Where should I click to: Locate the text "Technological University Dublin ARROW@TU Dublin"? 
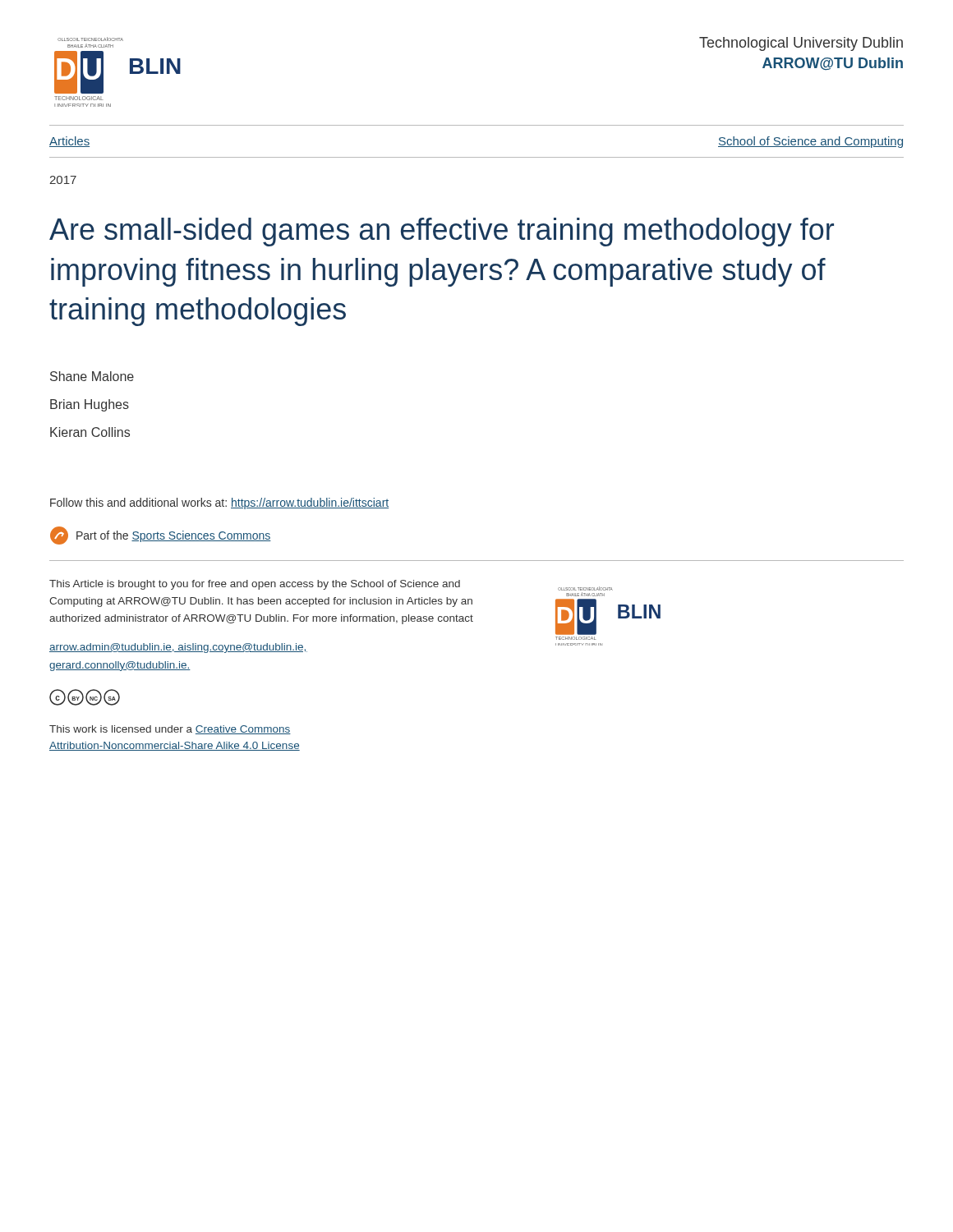click(801, 54)
